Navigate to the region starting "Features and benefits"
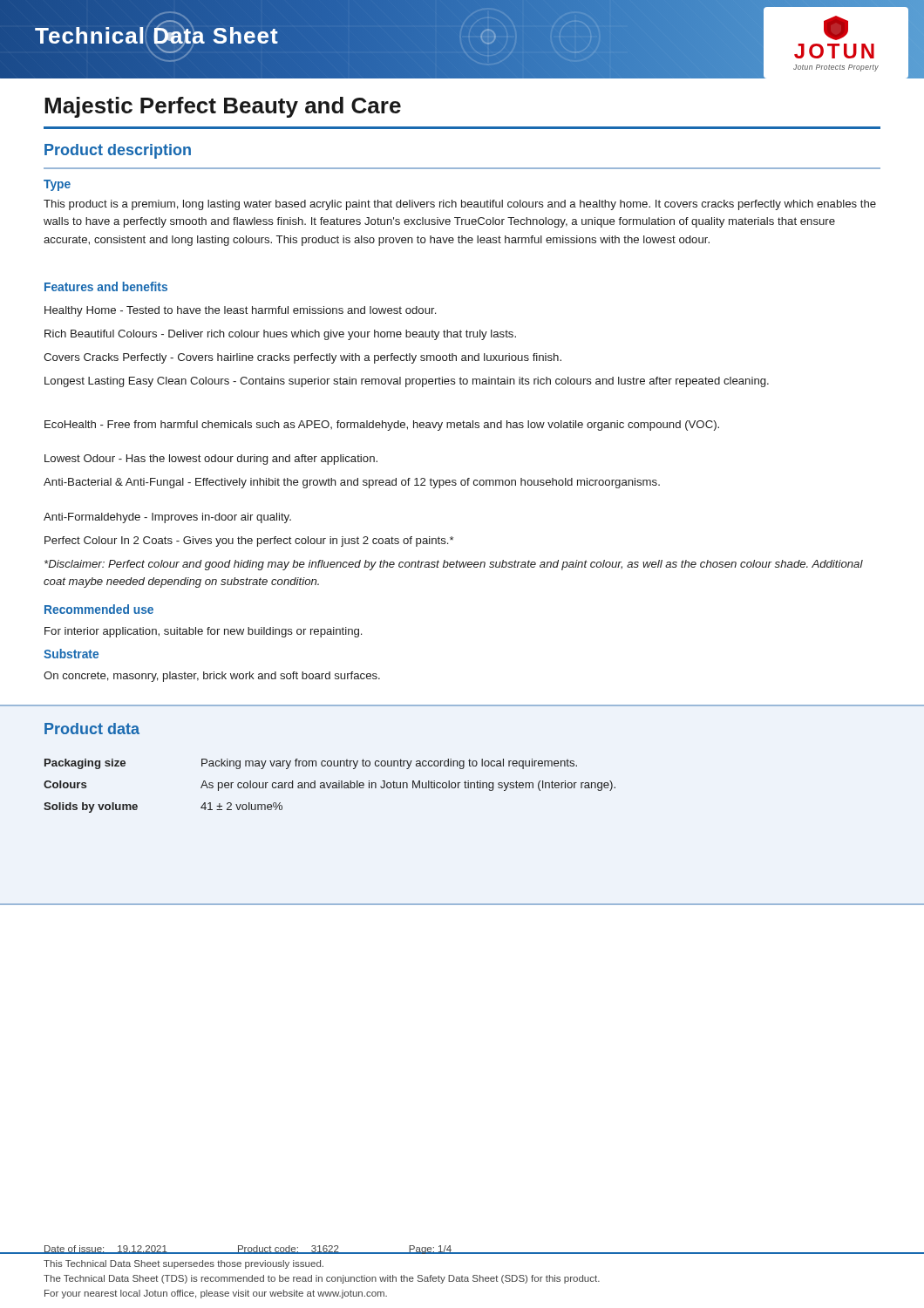 (106, 287)
